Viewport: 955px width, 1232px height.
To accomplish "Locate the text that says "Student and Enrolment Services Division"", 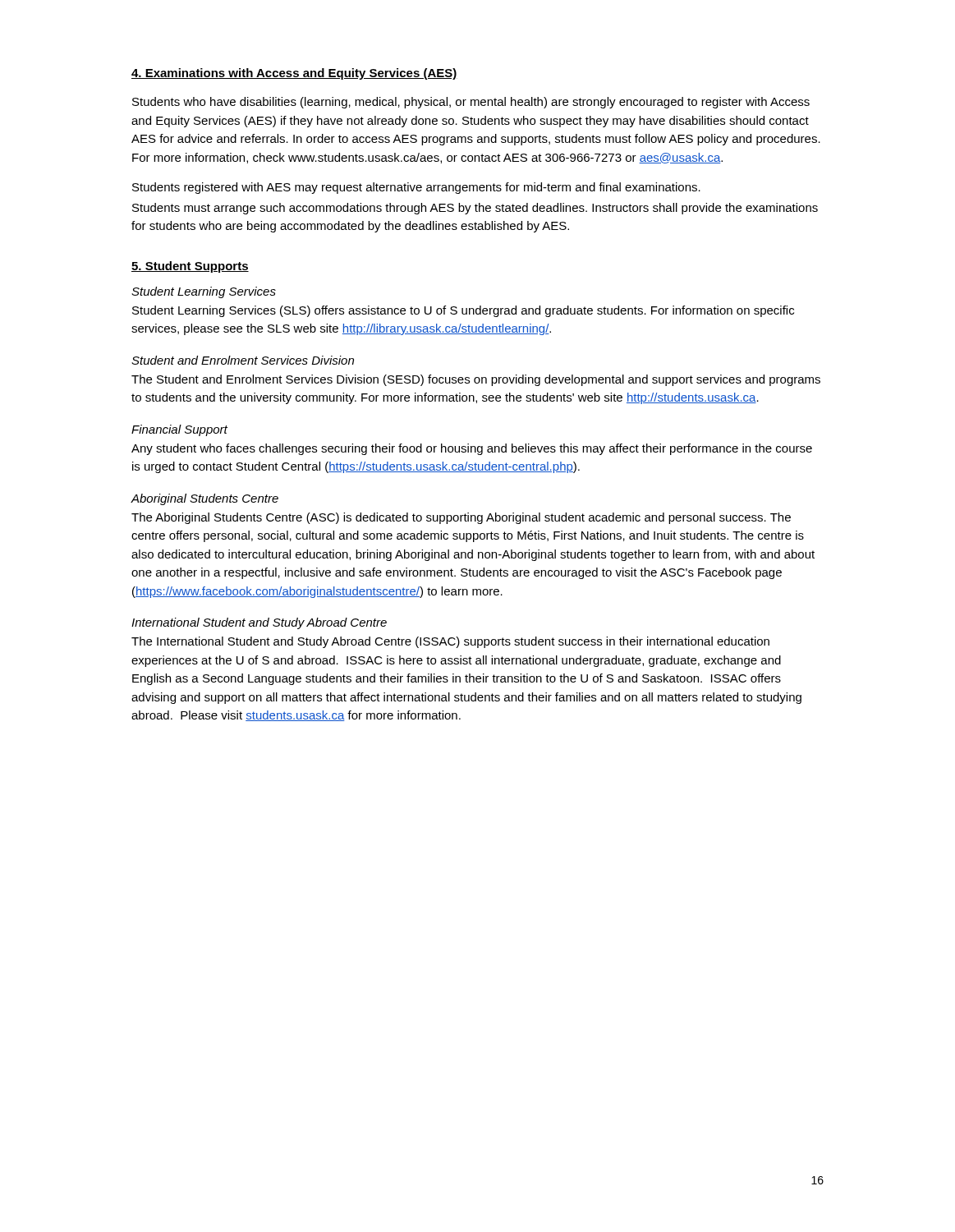I will (x=243, y=360).
